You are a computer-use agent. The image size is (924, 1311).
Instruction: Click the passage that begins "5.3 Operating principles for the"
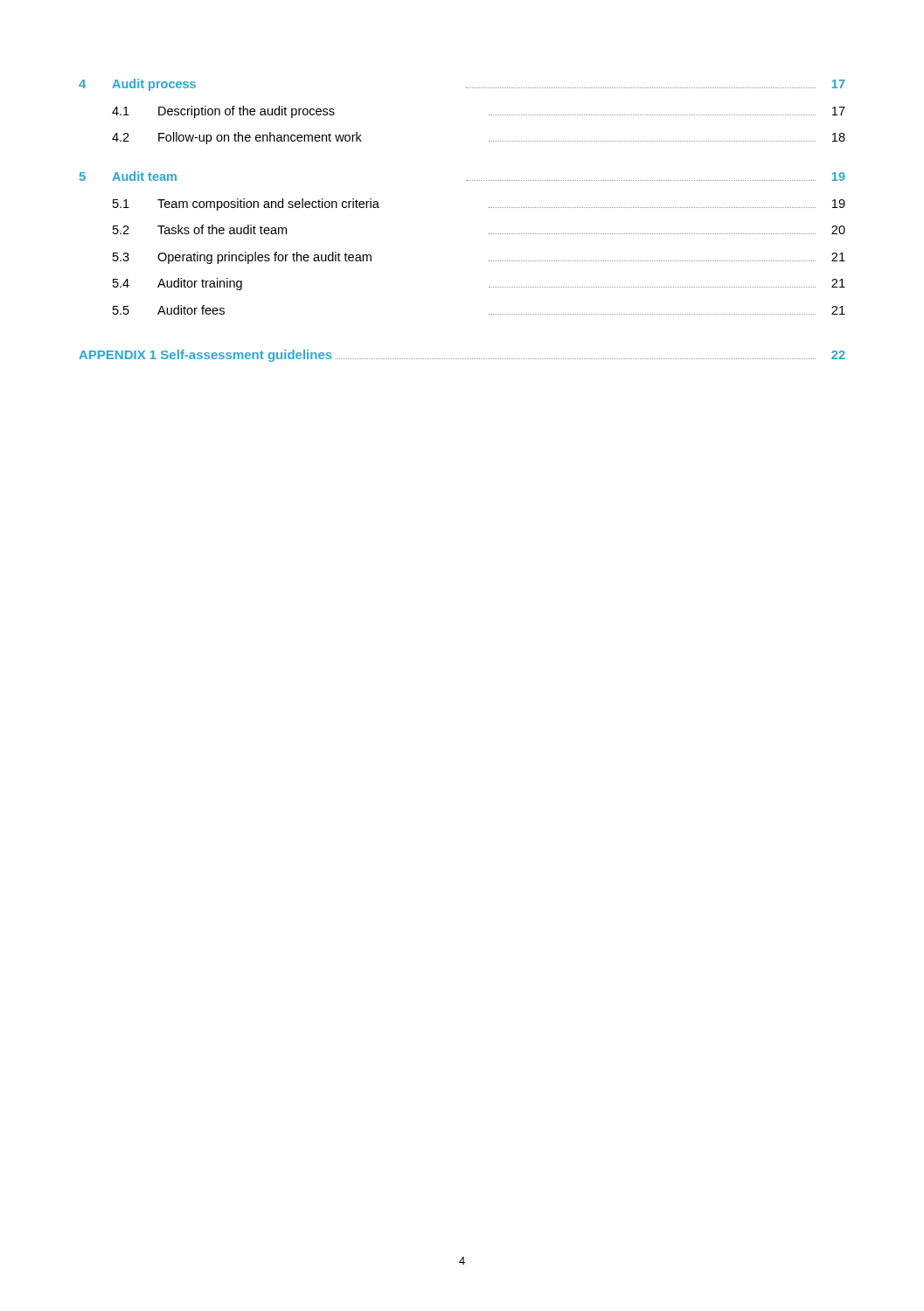(x=479, y=257)
